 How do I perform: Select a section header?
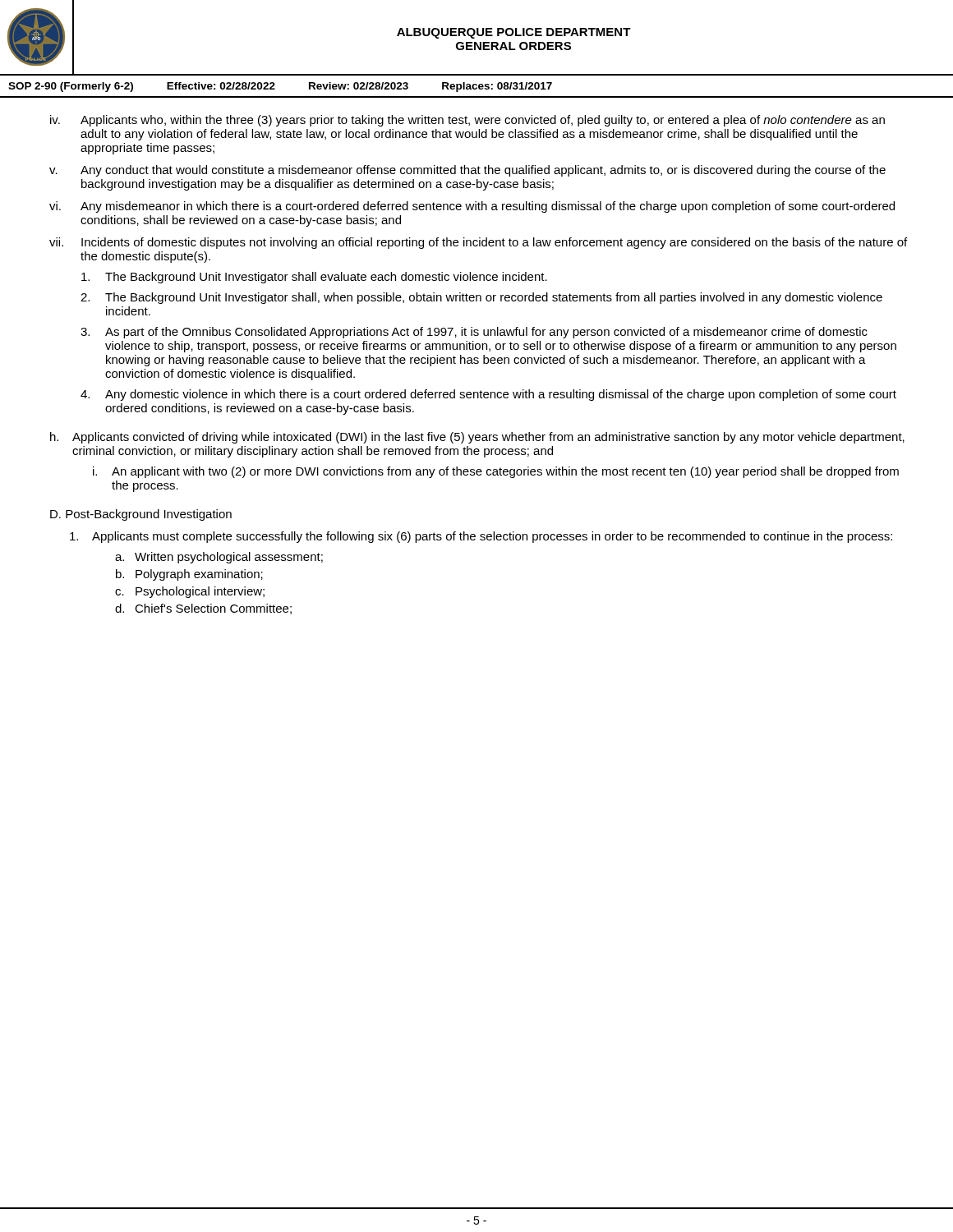tap(481, 514)
